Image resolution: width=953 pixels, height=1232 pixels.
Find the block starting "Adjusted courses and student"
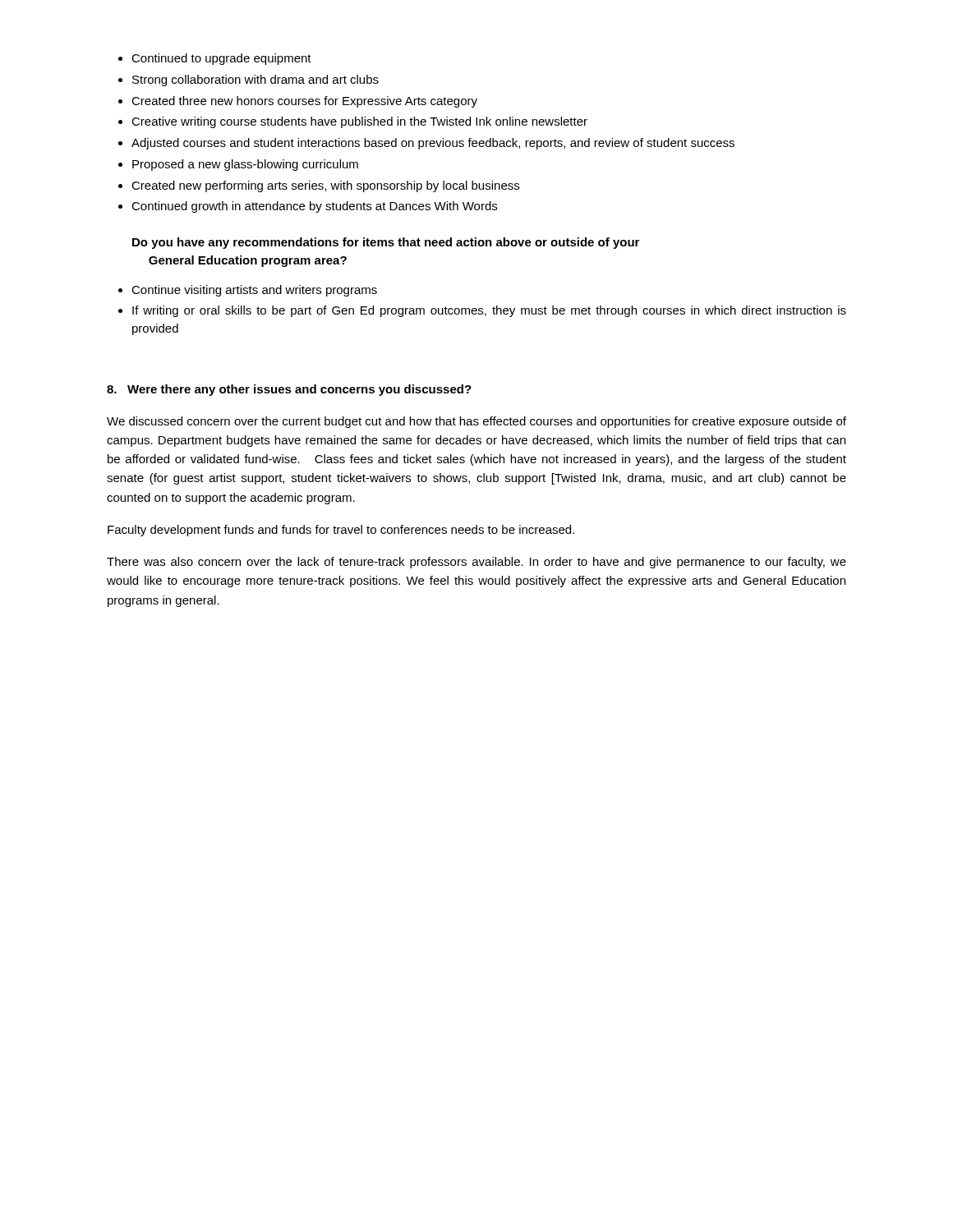[x=489, y=143]
